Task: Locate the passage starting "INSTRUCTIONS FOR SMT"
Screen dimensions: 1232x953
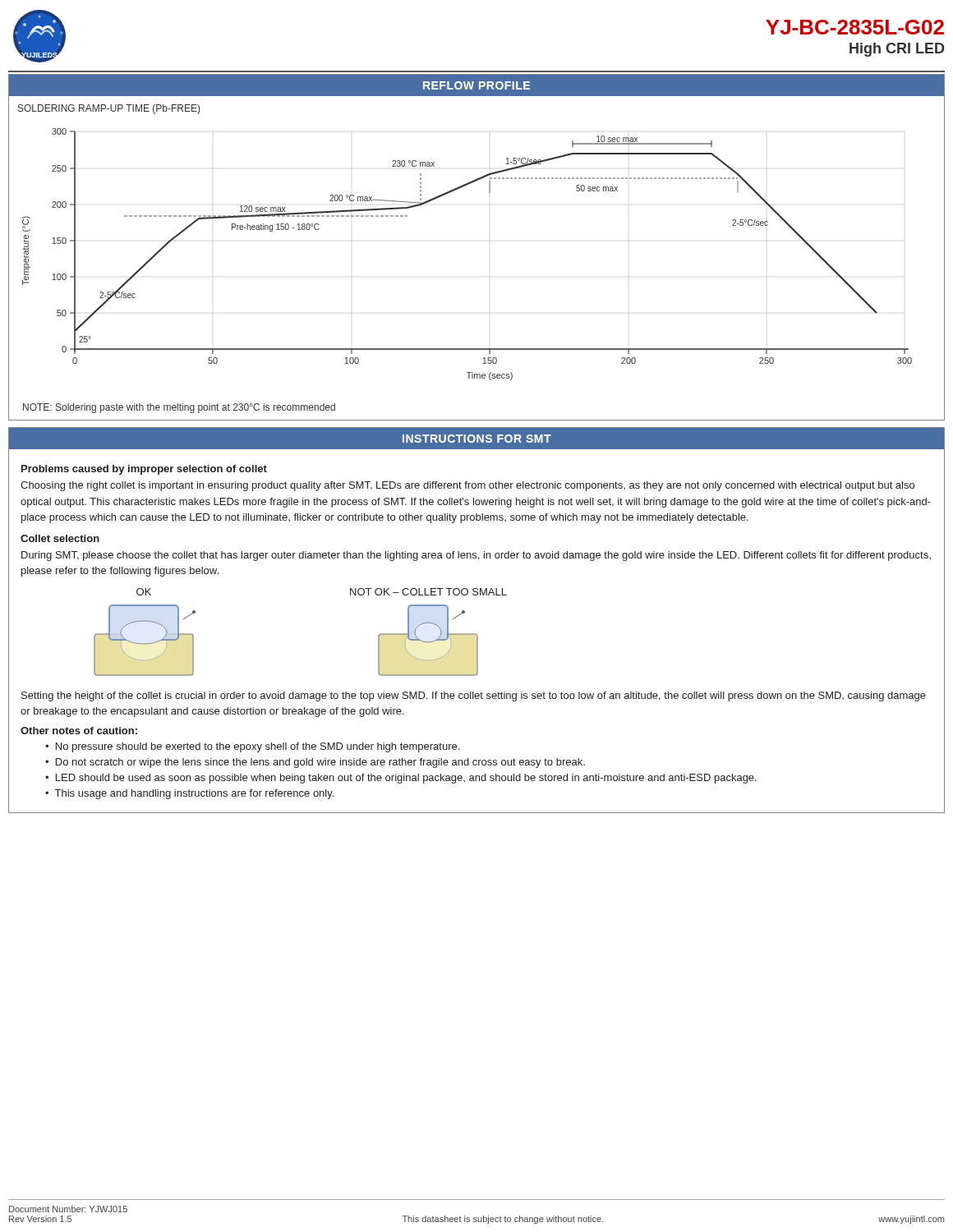Action: coord(476,439)
